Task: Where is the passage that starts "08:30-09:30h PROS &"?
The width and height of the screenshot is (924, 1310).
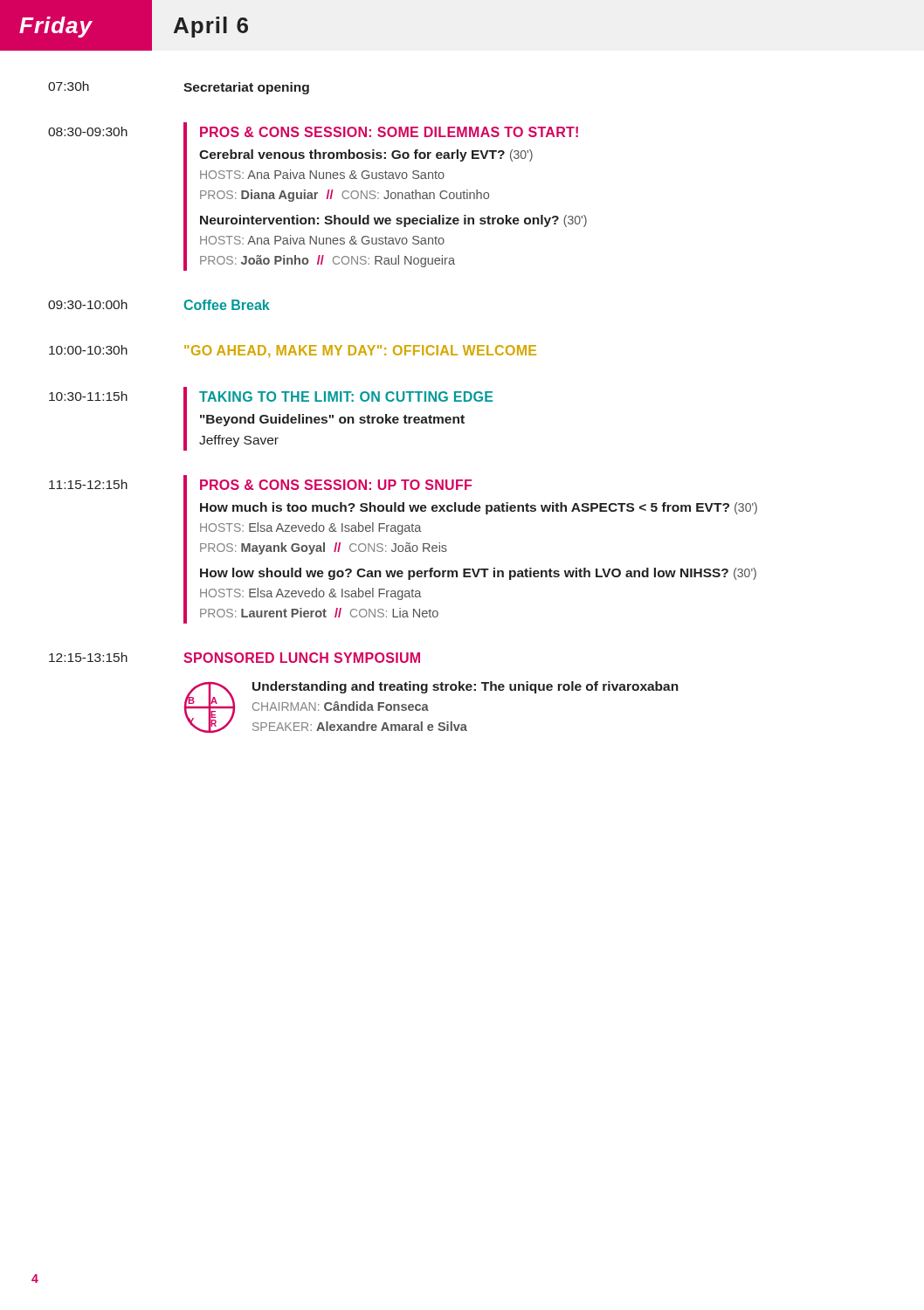Action: pyautogui.click(x=460, y=196)
